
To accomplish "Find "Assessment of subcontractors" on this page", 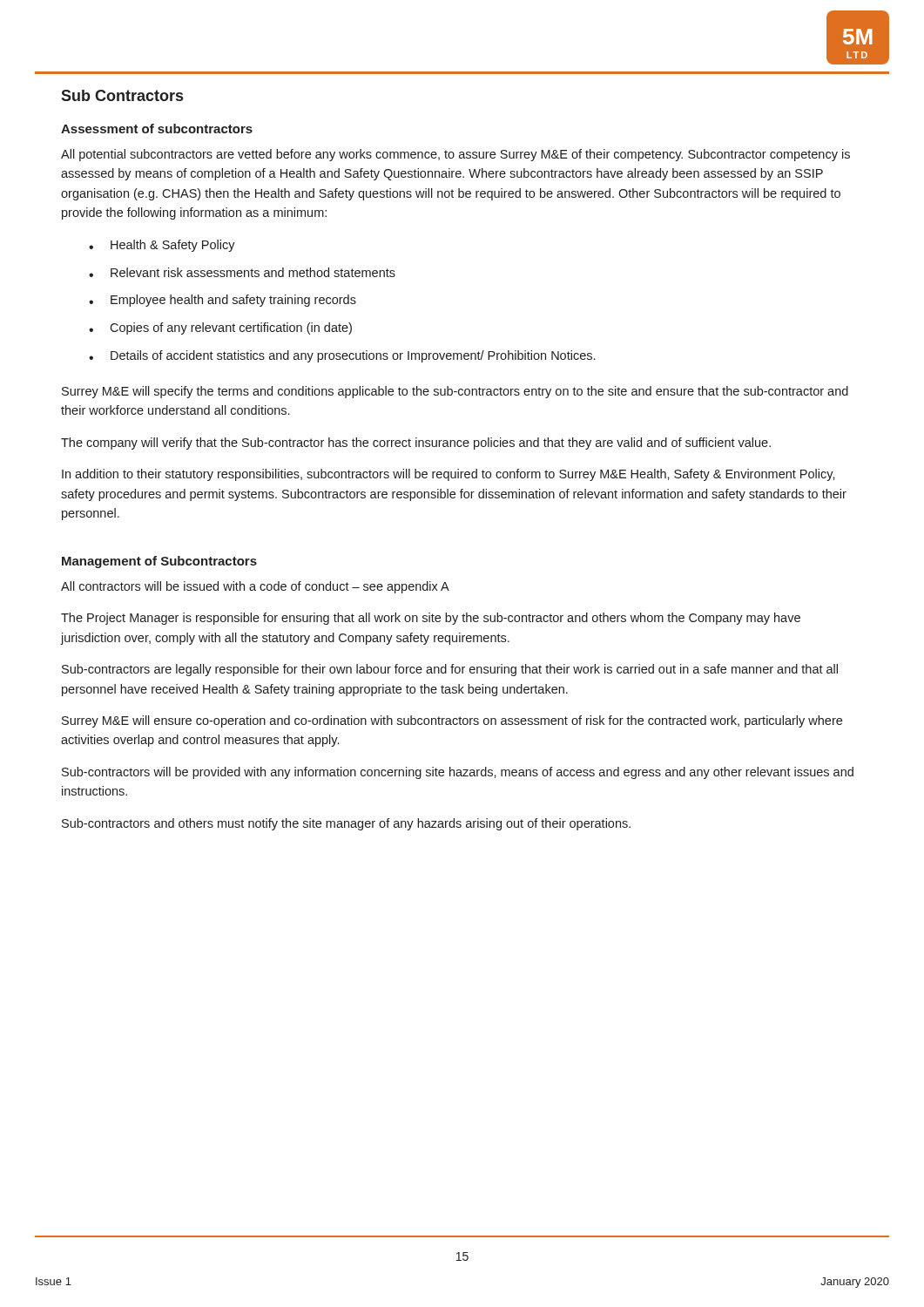I will tap(157, 129).
